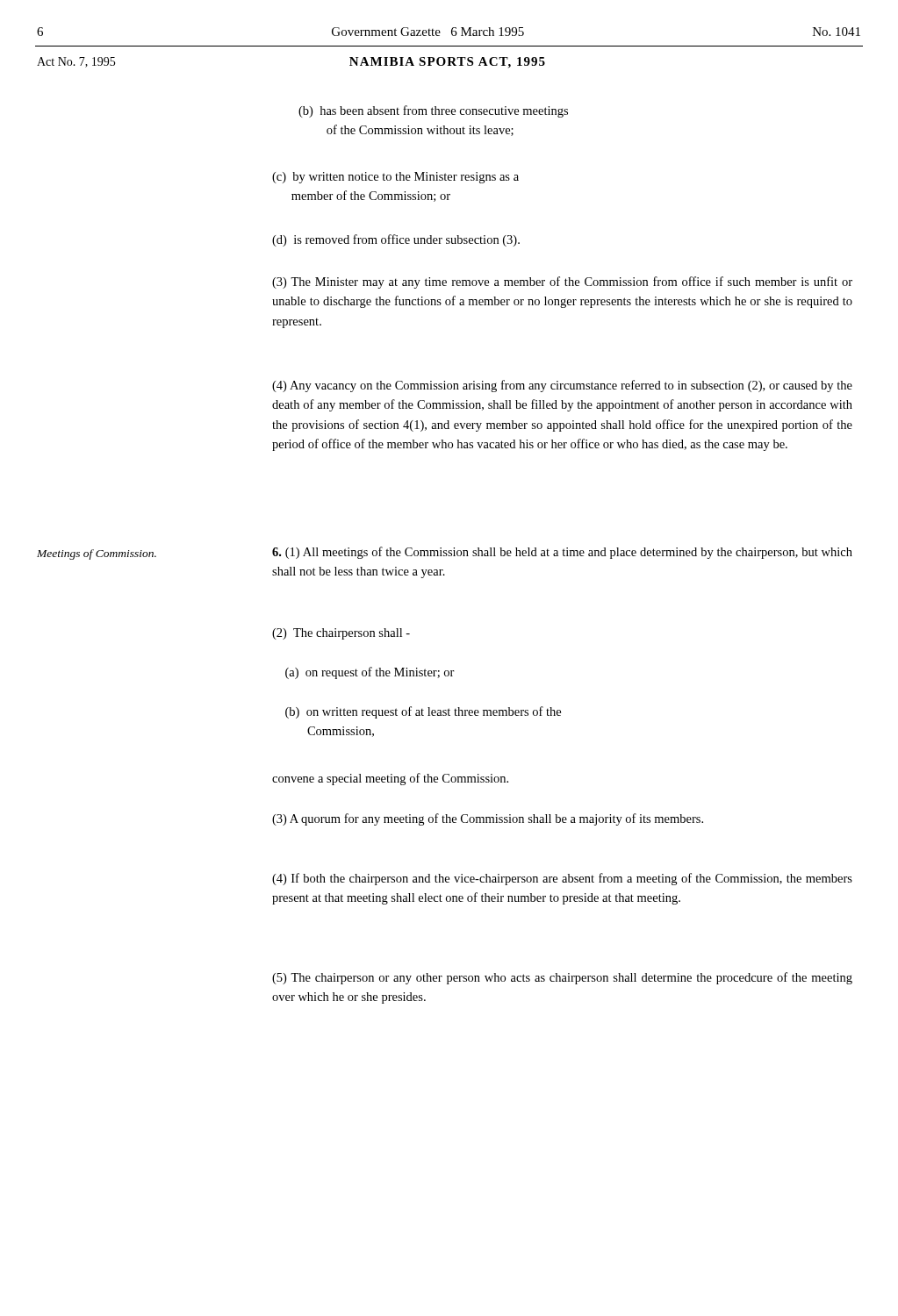
Task: Find the text that reads "Meetings of Commission."
Action: 97,553
